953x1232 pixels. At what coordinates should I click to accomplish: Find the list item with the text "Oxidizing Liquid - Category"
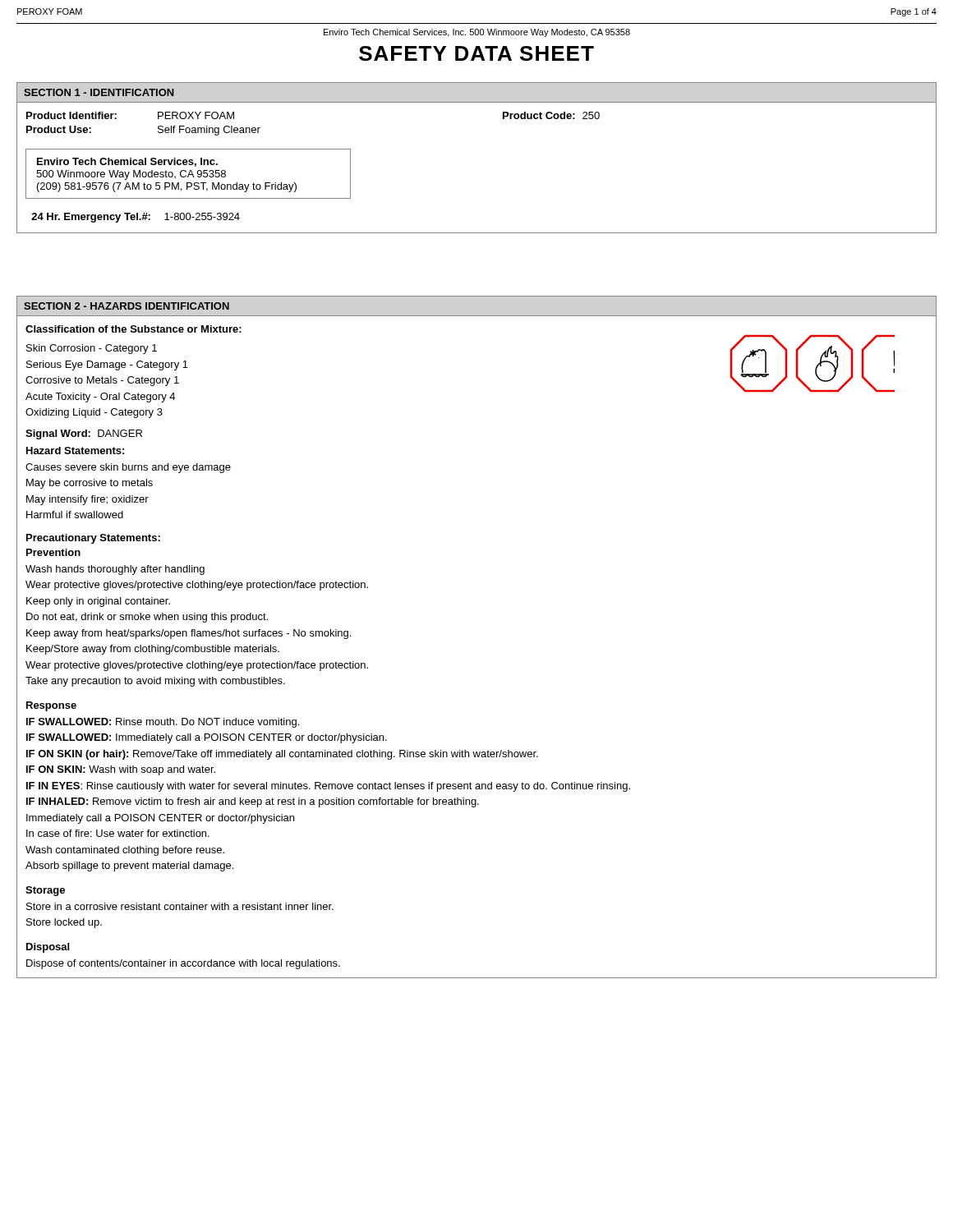coord(94,412)
